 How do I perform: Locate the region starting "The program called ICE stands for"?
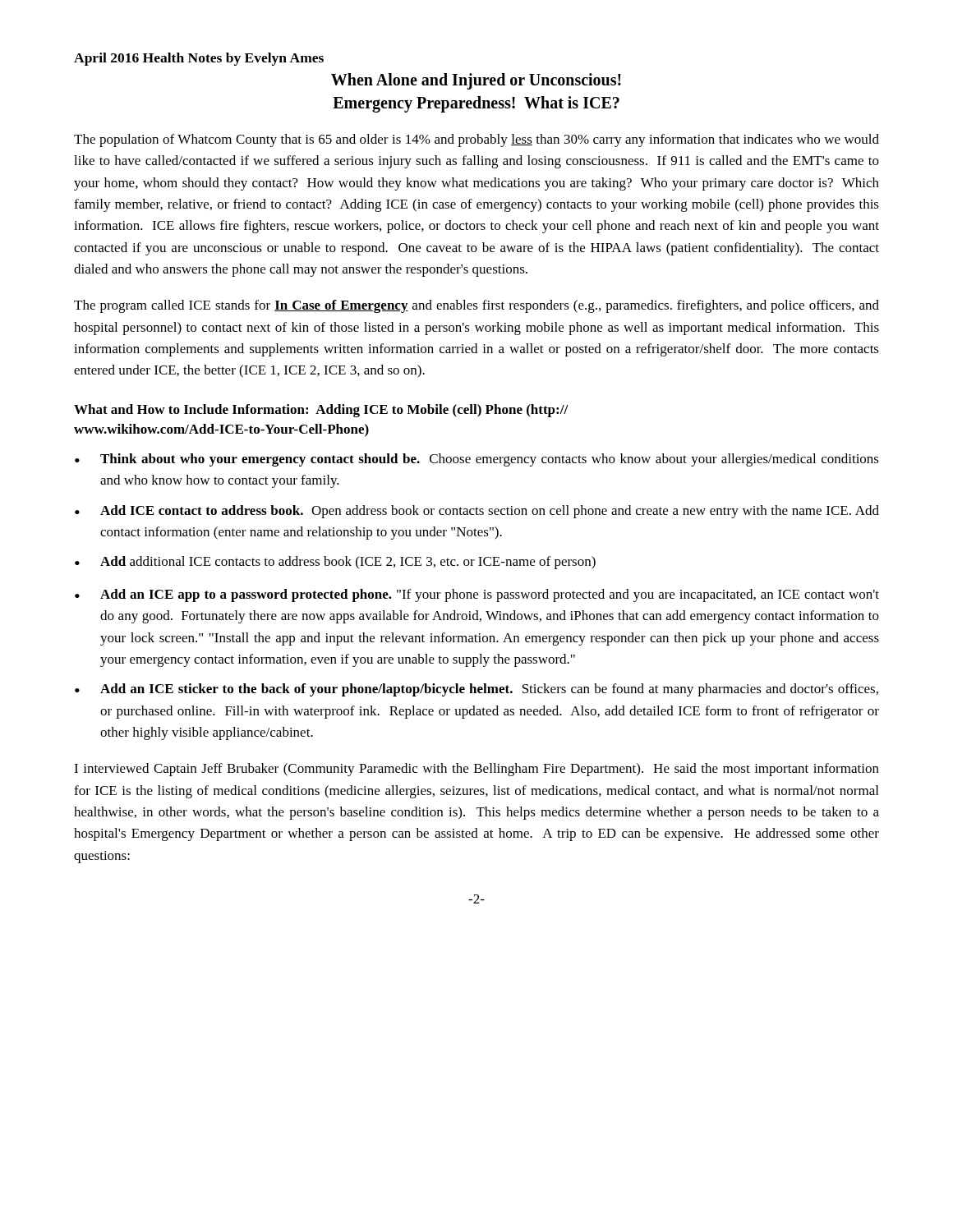(476, 338)
